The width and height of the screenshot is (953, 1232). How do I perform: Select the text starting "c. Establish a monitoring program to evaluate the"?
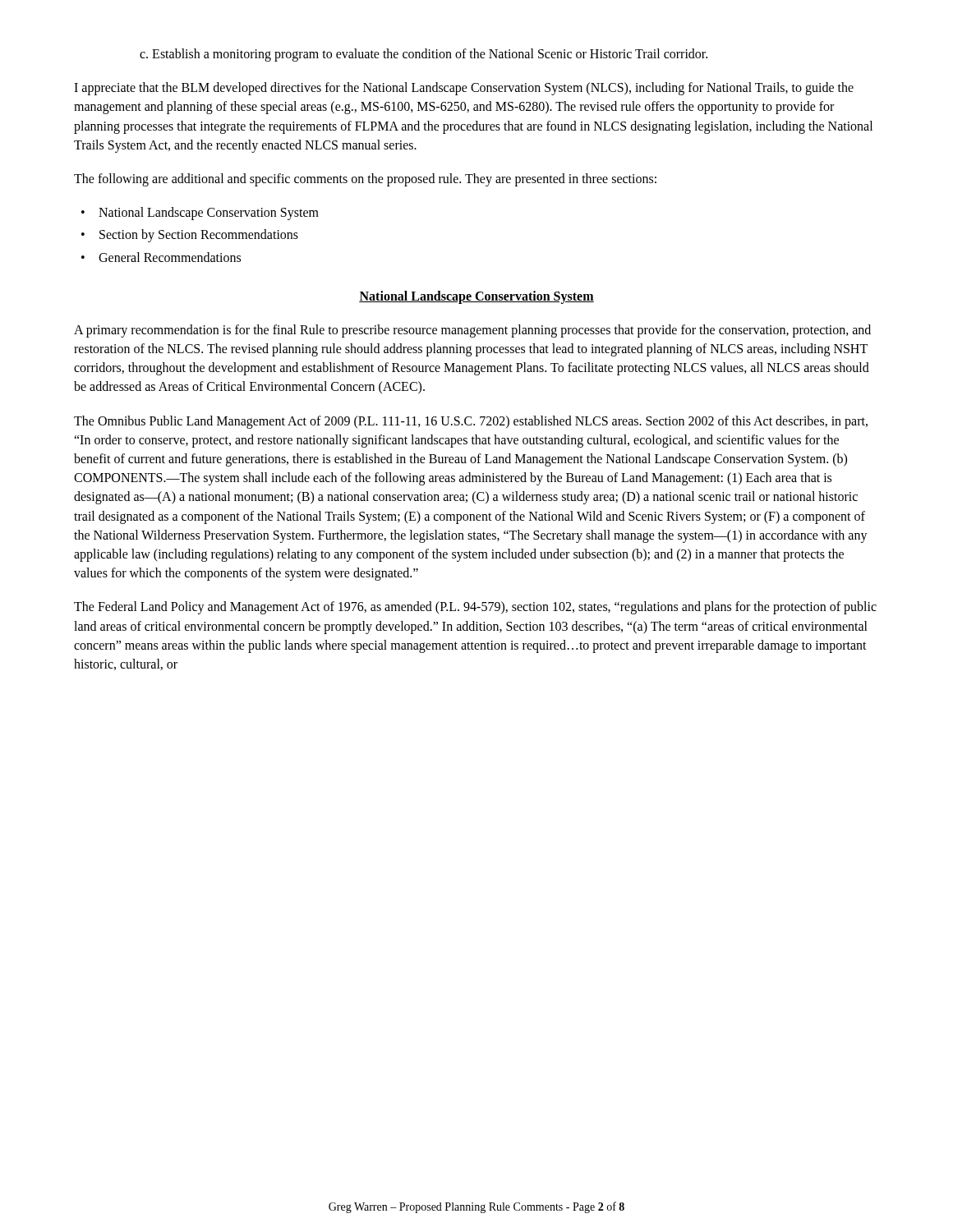tap(424, 54)
